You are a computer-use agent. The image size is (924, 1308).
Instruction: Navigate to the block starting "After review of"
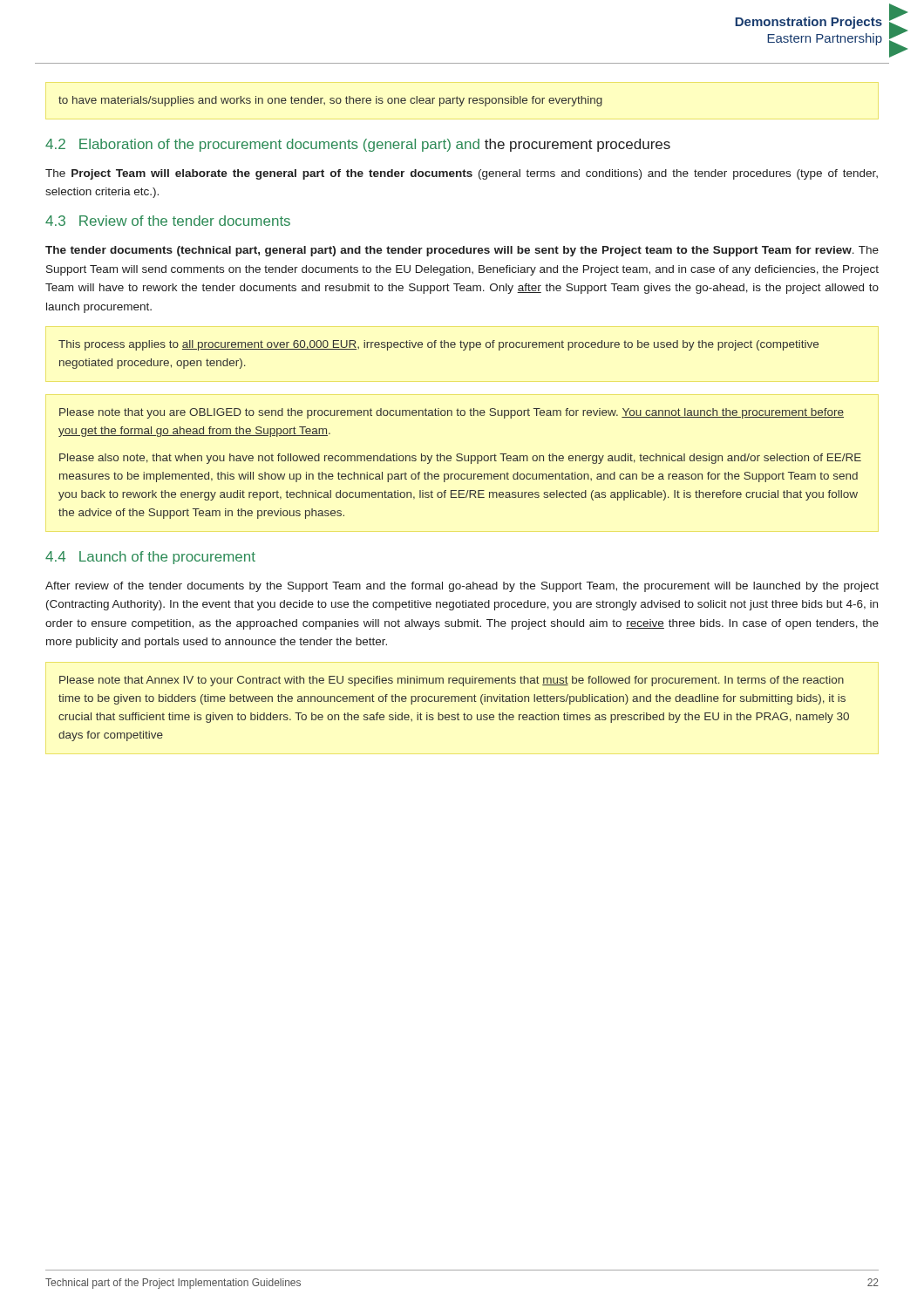(462, 613)
